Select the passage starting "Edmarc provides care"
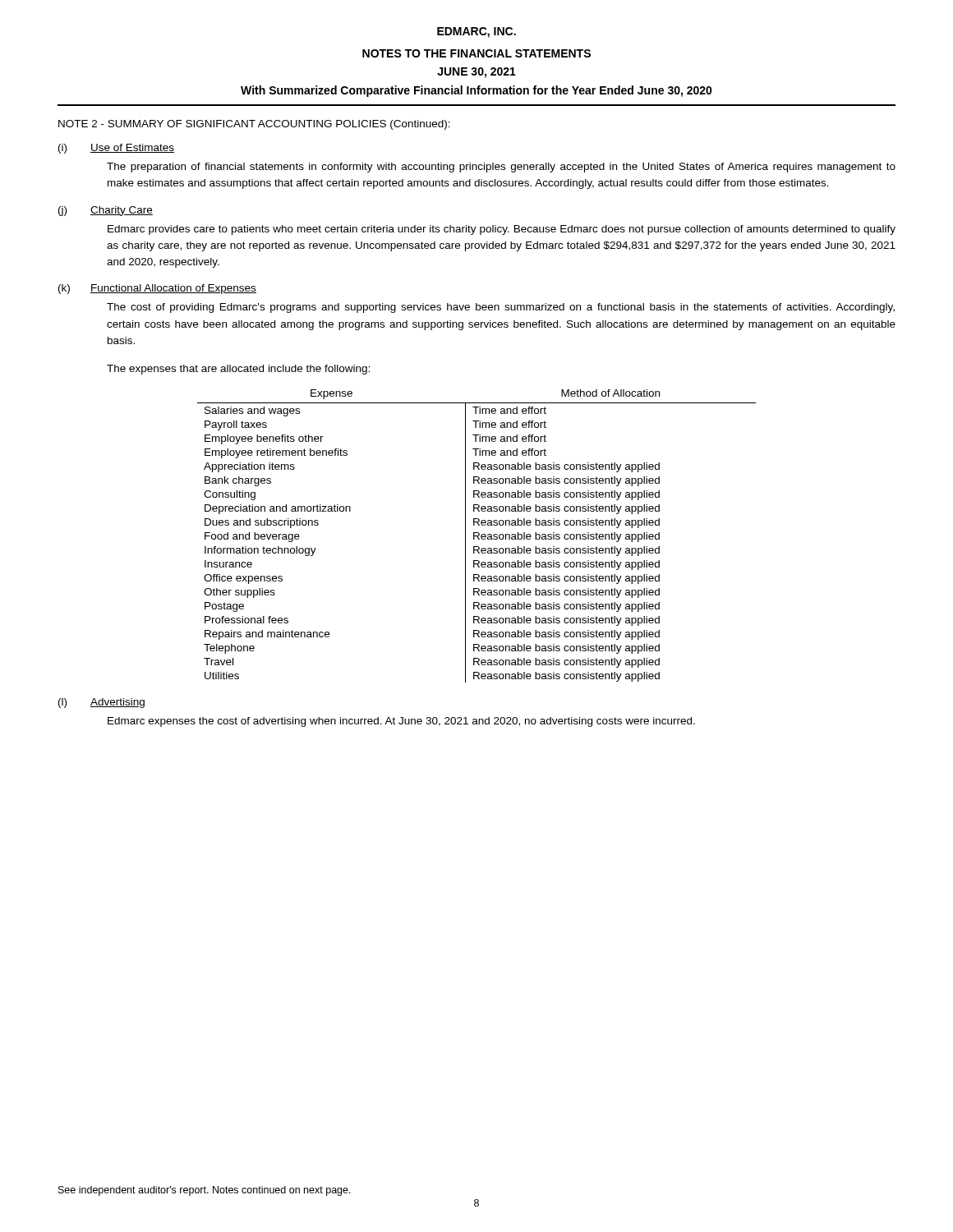The width and height of the screenshot is (953, 1232). [501, 245]
